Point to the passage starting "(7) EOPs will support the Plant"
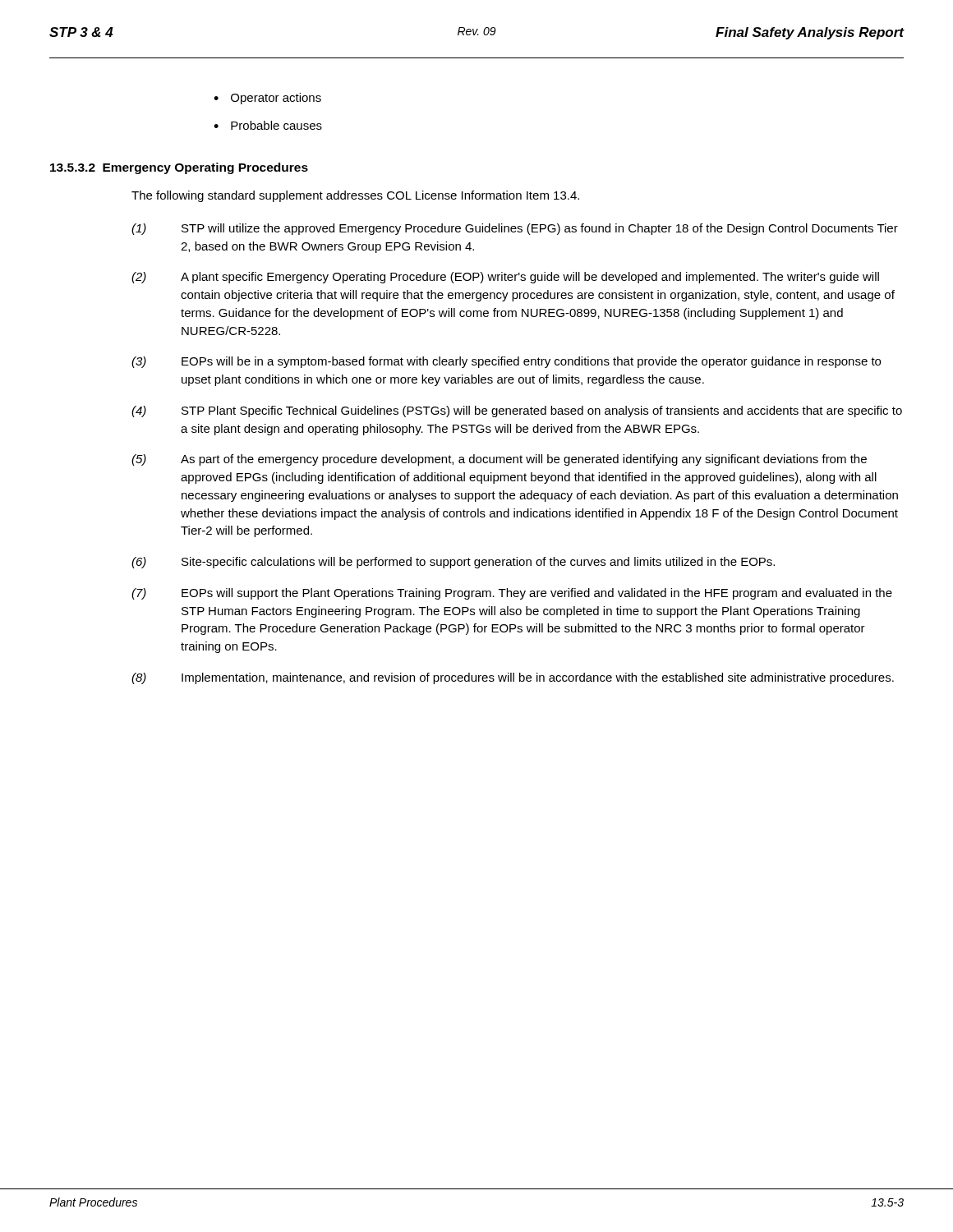Image resolution: width=953 pixels, height=1232 pixels. coord(518,620)
